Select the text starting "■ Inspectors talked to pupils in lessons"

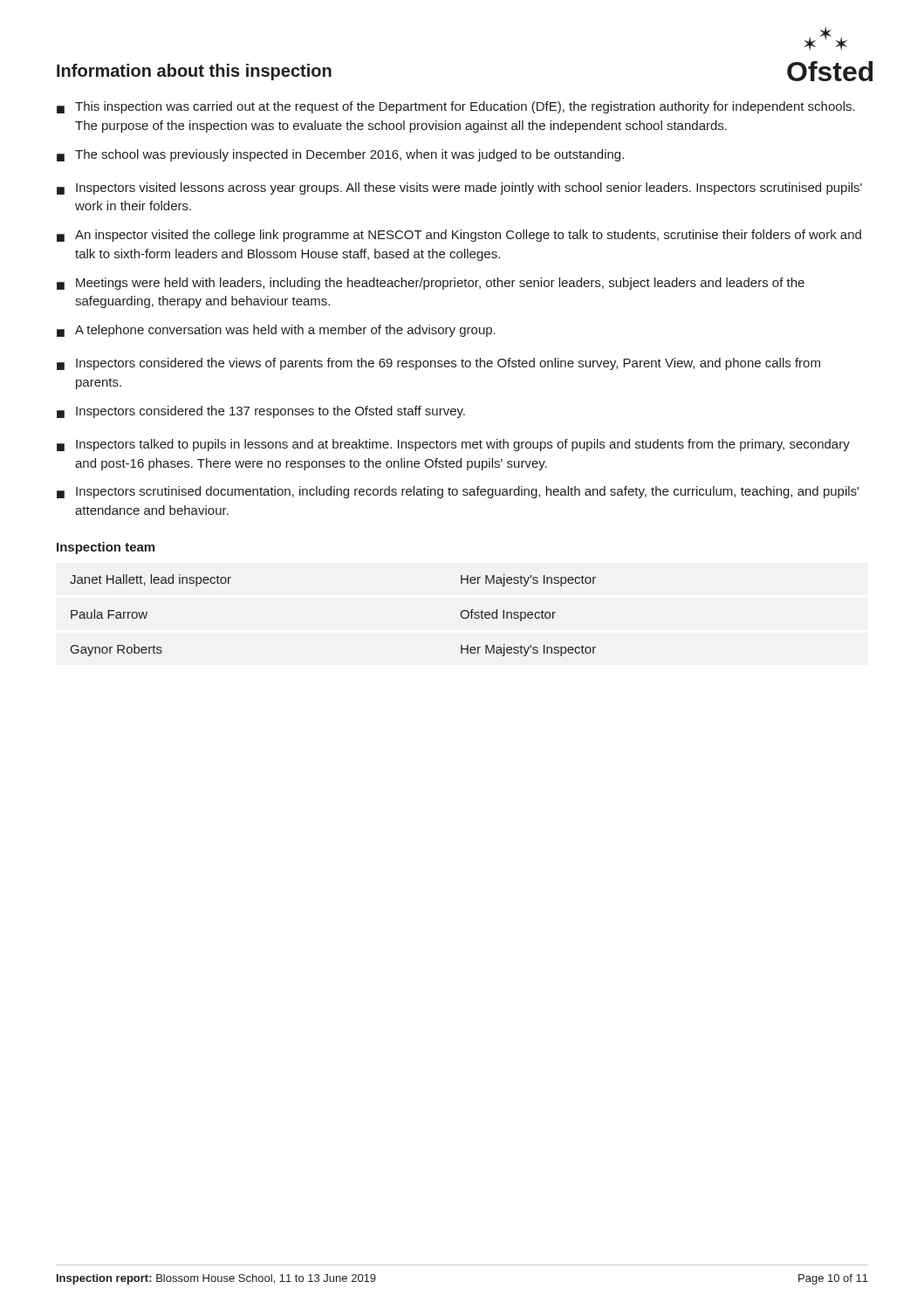[462, 453]
